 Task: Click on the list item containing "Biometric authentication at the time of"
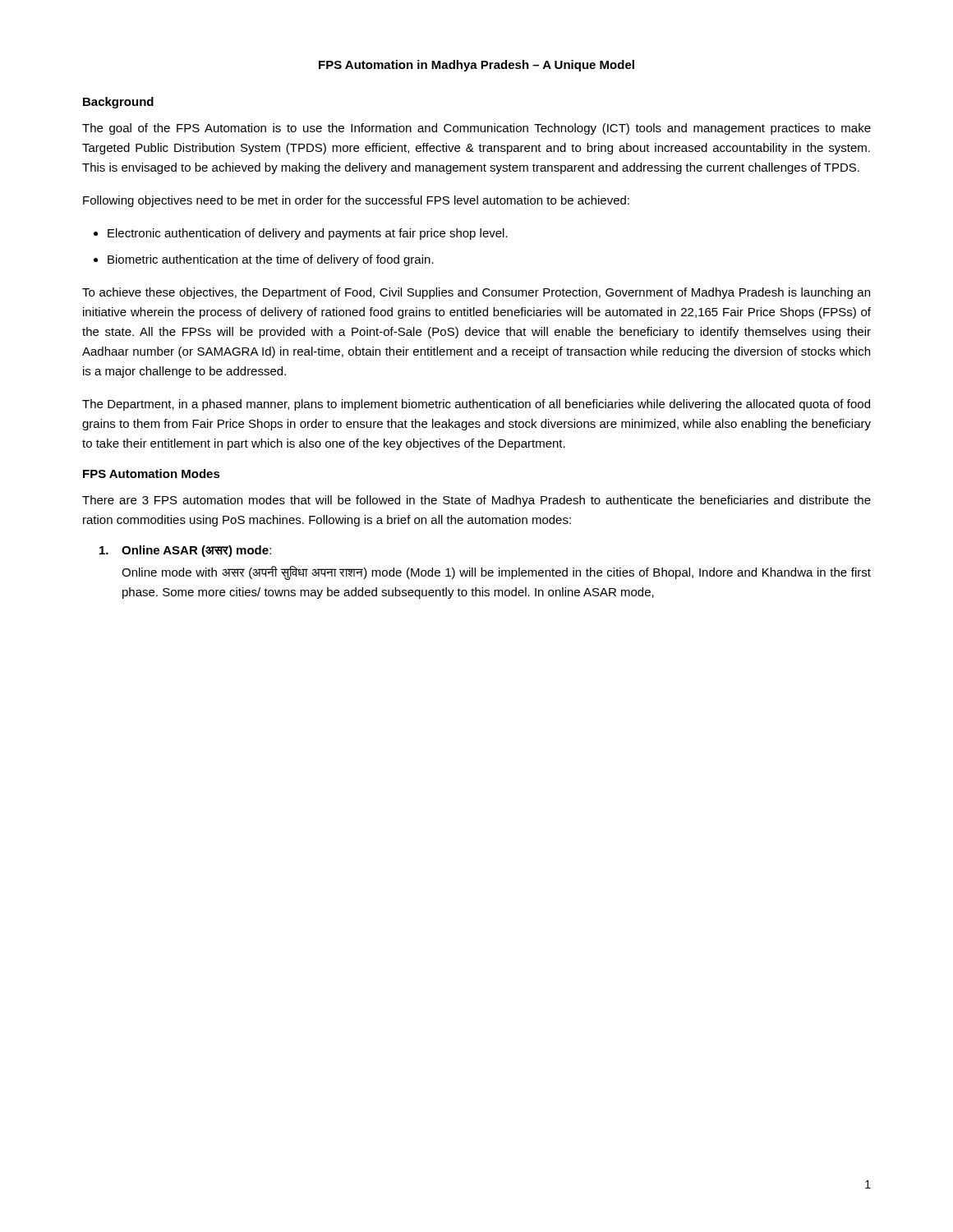pyautogui.click(x=271, y=260)
